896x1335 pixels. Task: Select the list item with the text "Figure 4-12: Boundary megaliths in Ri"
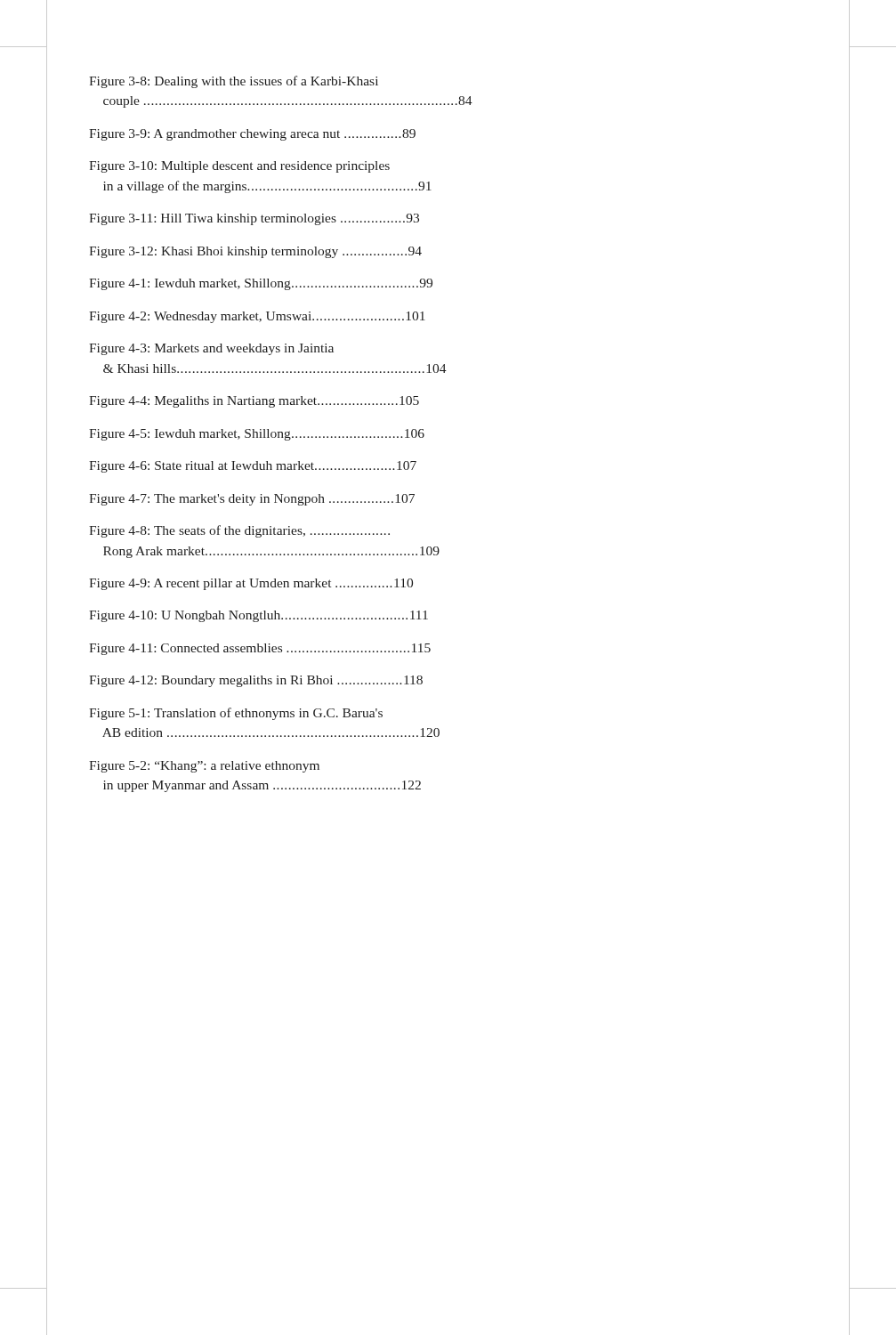[256, 680]
